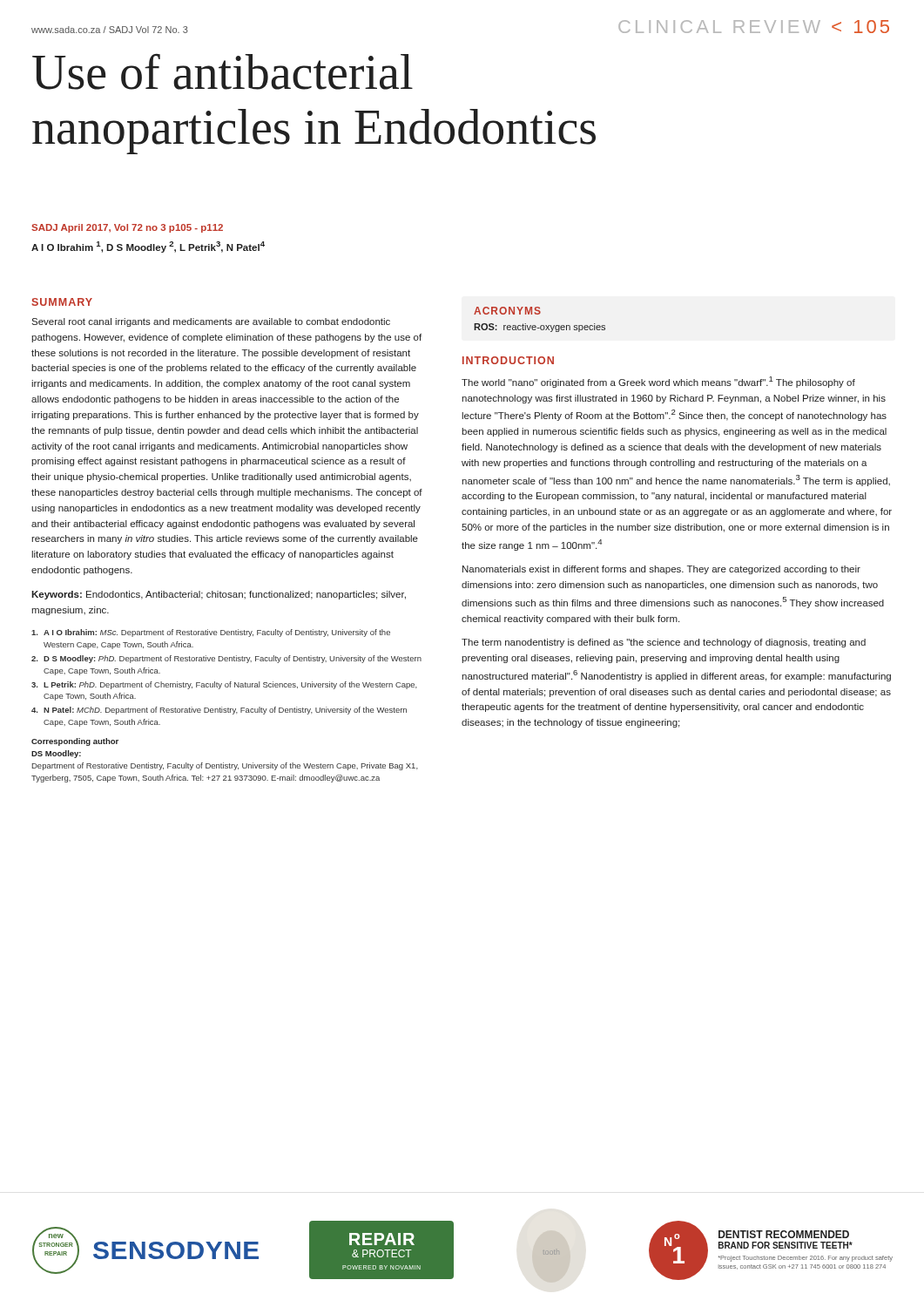Find the text block with the text "Nanomaterials exist in different forms and"
924x1307 pixels.
[673, 594]
